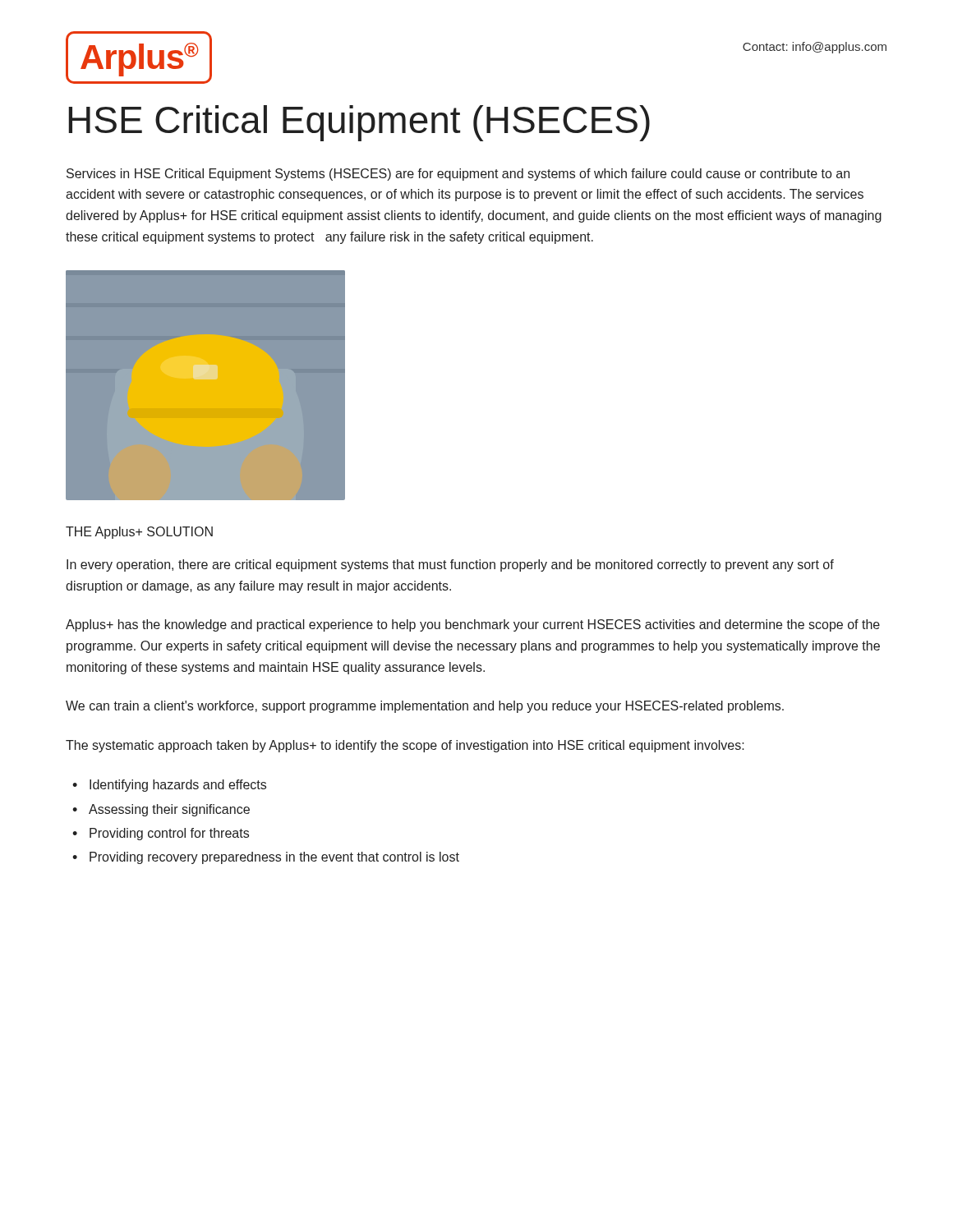Find the region starting "THE Applus+ SOLUTION"
The image size is (953, 1232).
[140, 532]
